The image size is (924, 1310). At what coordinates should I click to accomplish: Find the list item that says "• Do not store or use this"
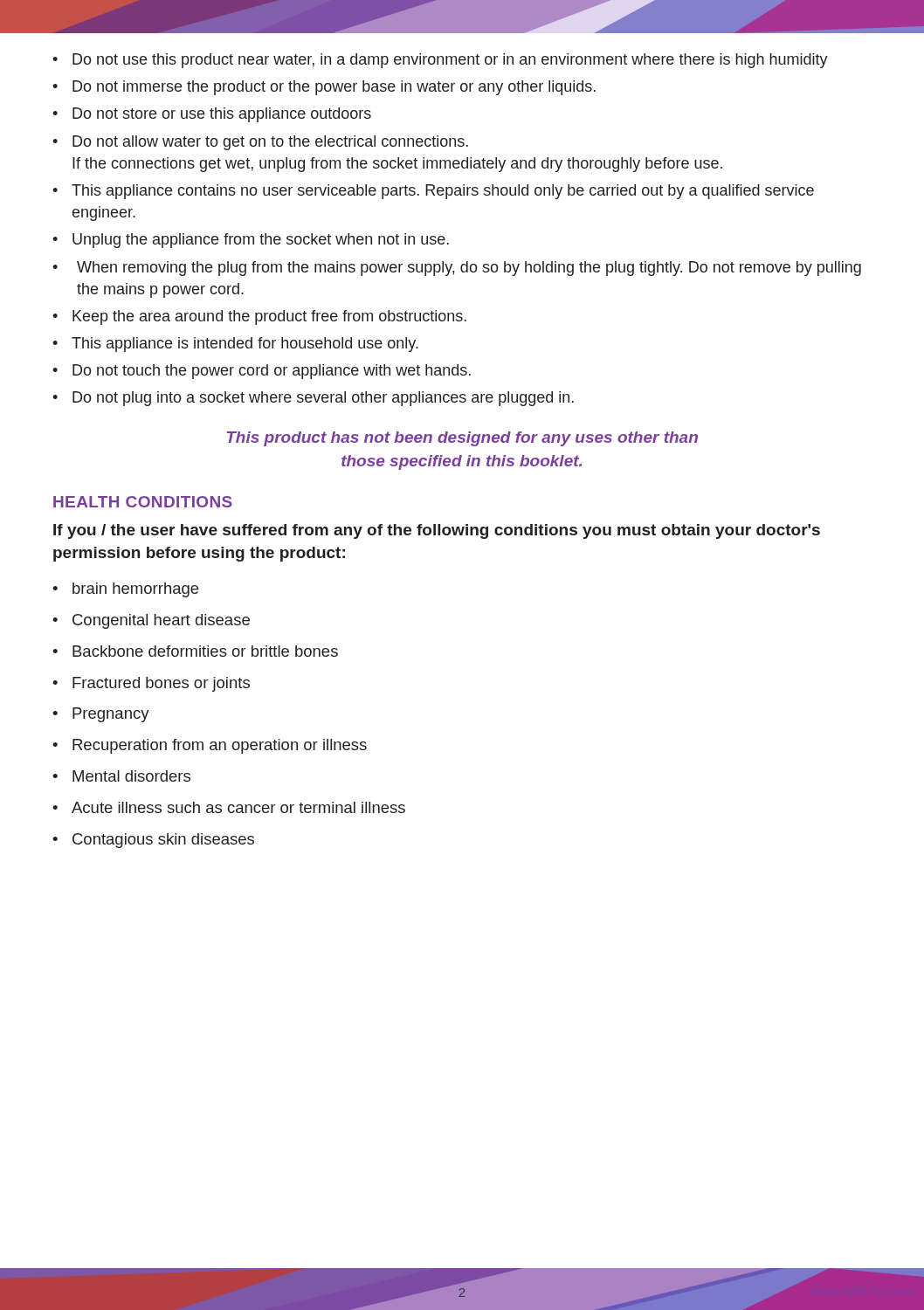(x=212, y=115)
